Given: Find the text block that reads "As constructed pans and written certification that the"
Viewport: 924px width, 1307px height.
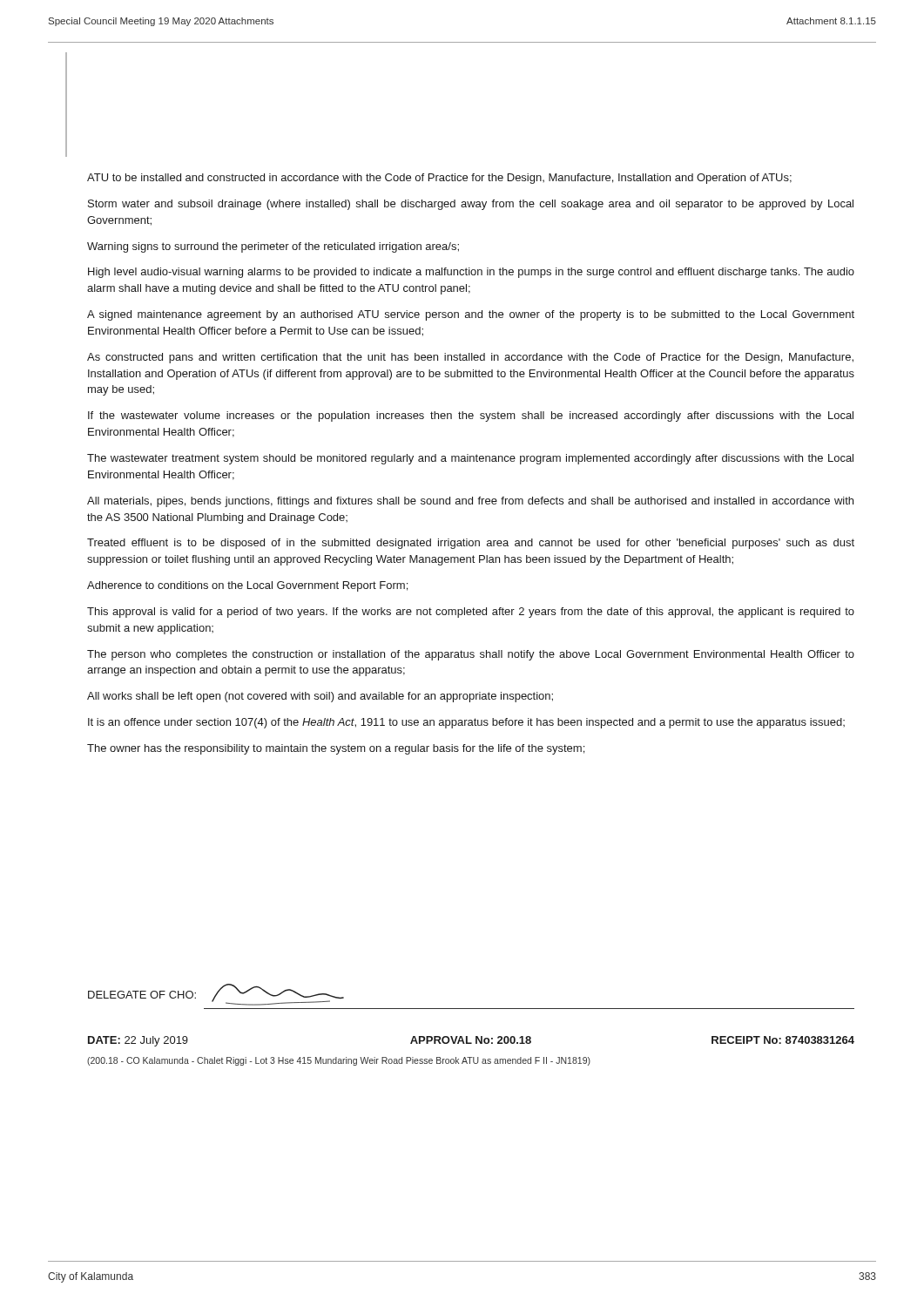Looking at the screenshot, I should (x=471, y=373).
